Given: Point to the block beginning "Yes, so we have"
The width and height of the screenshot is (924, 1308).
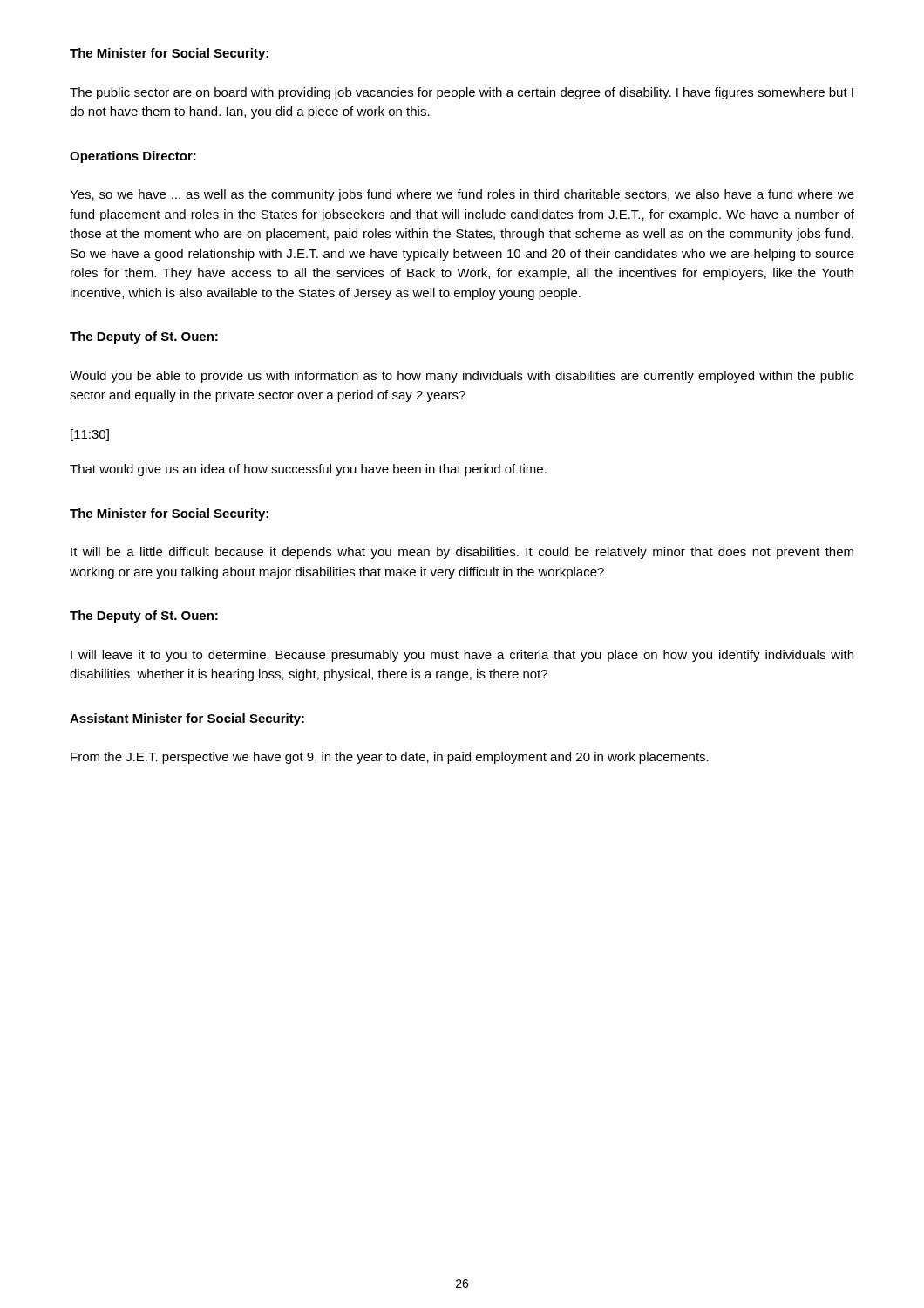Looking at the screenshot, I should pos(462,244).
